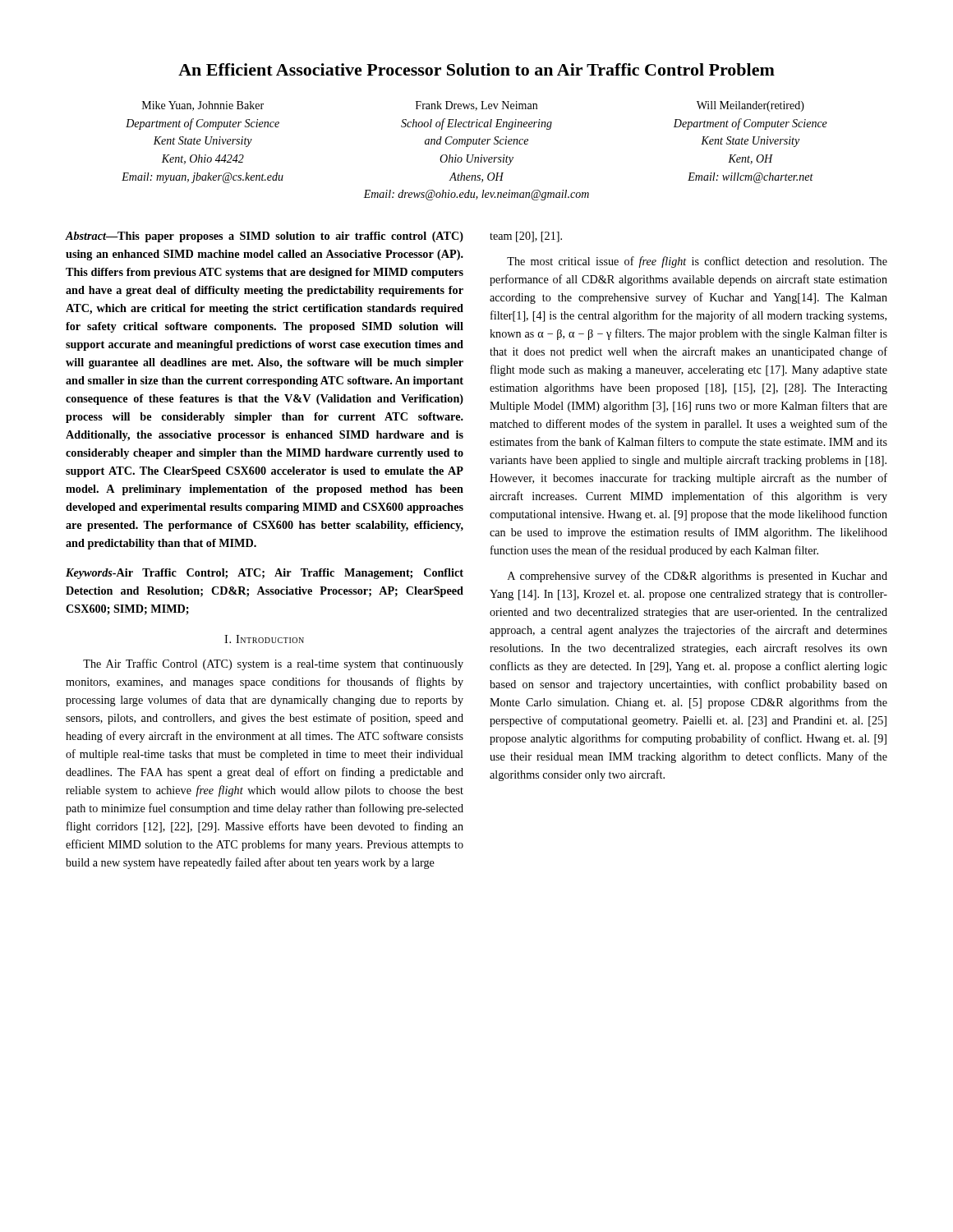This screenshot has width=953, height=1232.
Task: Point to the block beginning "Abstract—This paper proposes"
Action: tap(265, 389)
